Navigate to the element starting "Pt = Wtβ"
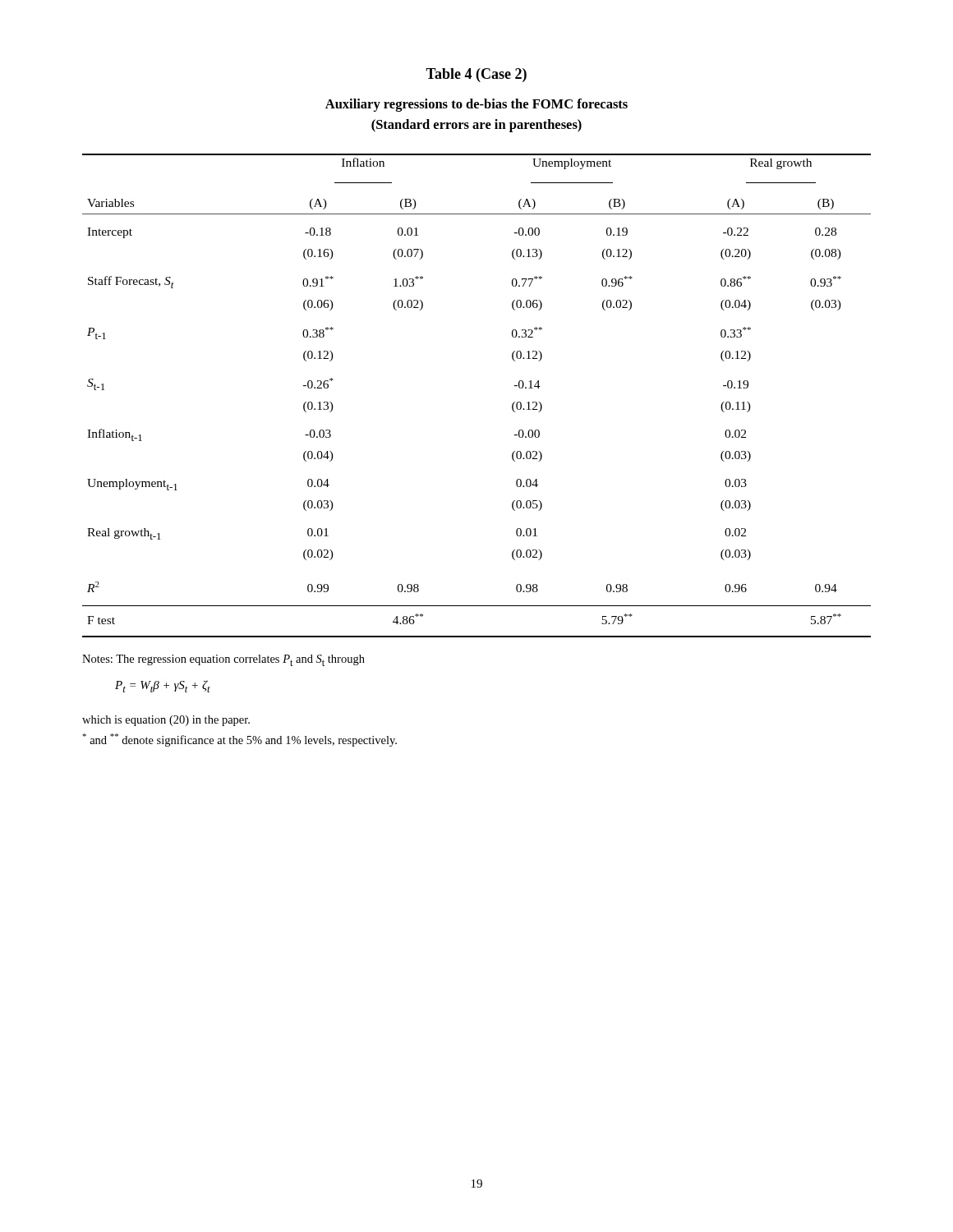Screen dimensions: 1232x953 point(162,687)
